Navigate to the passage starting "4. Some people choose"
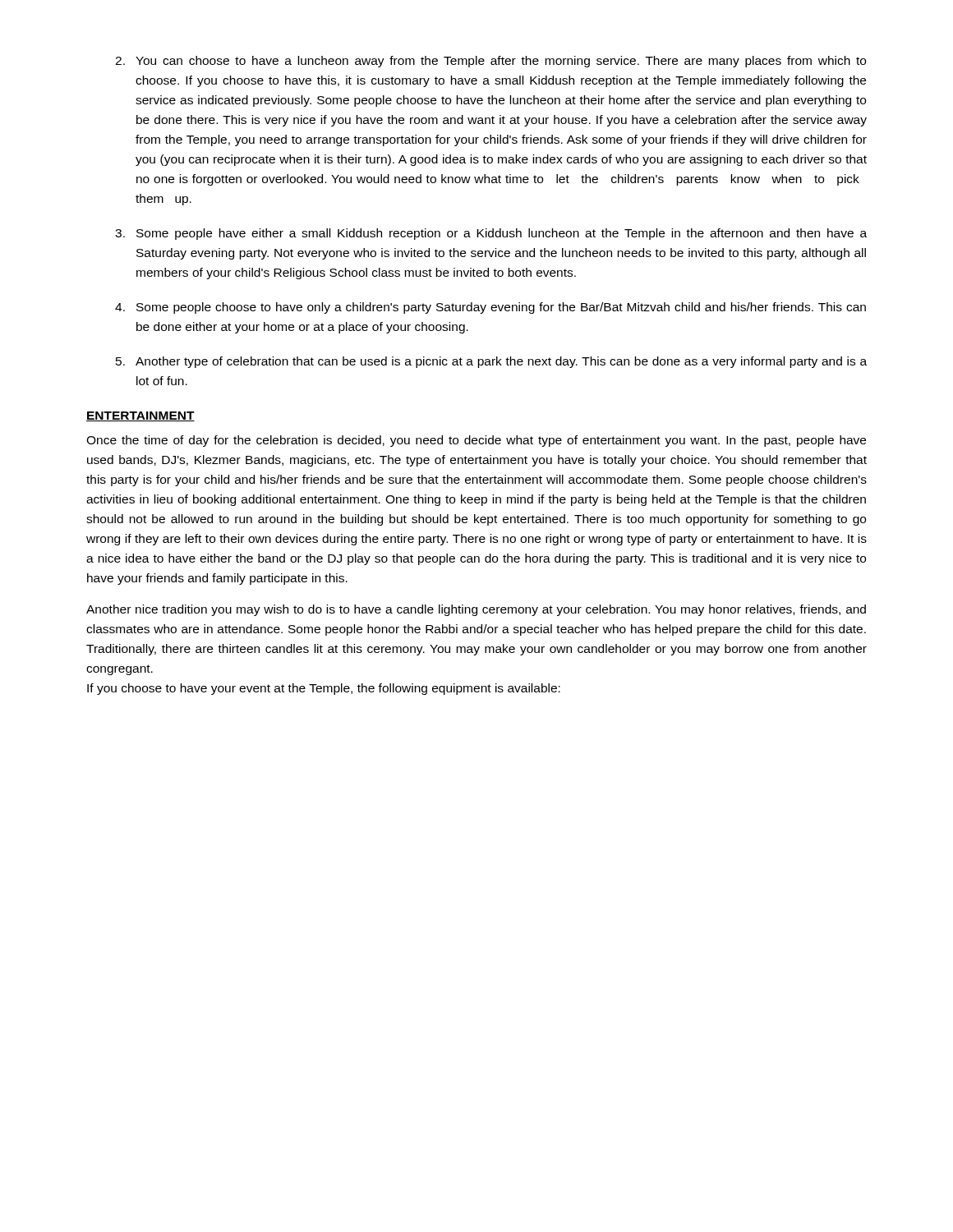The width and height of the screenshot is (953, 1232). [476, 317]
